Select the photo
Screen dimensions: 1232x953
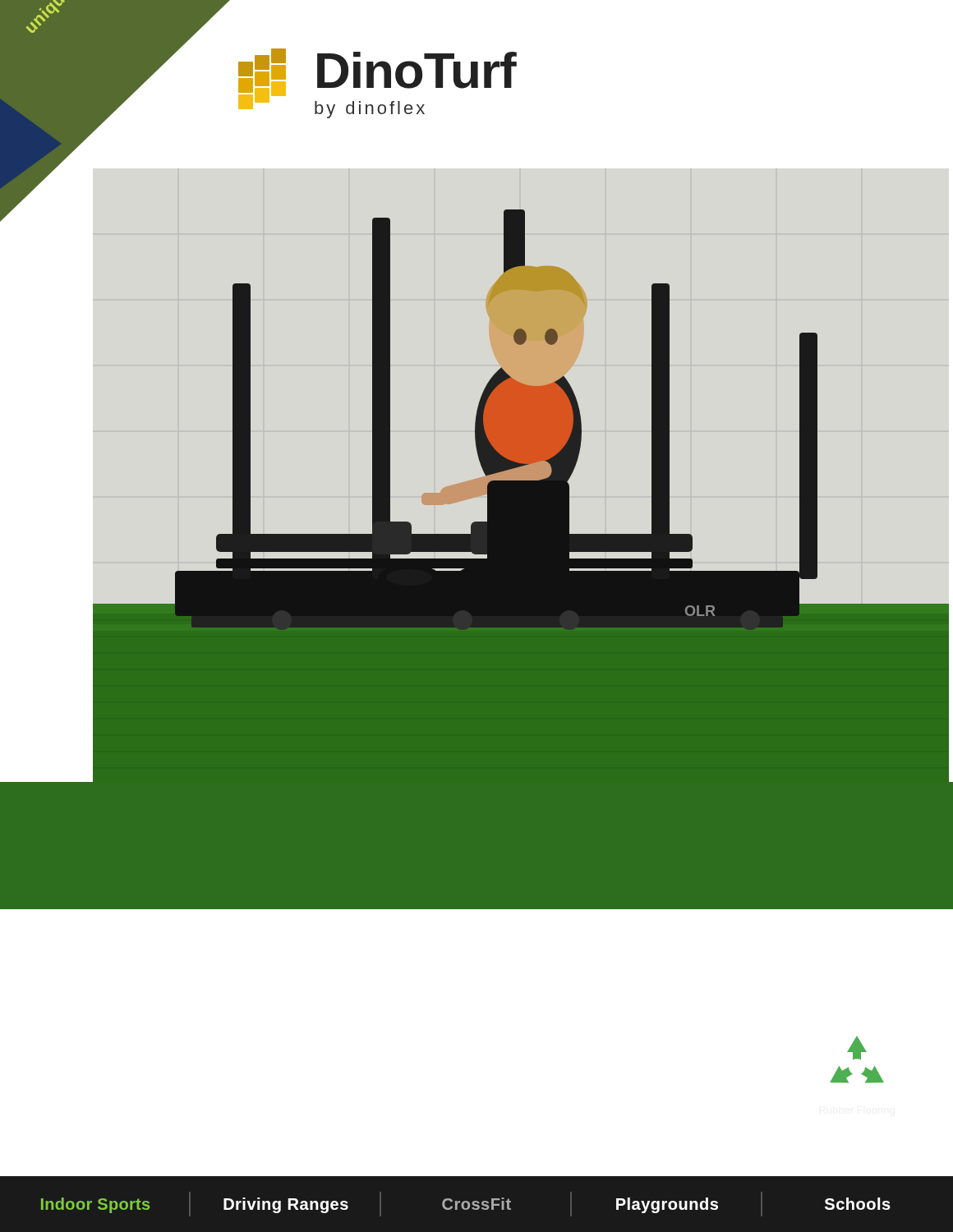(x=521, y=476)
